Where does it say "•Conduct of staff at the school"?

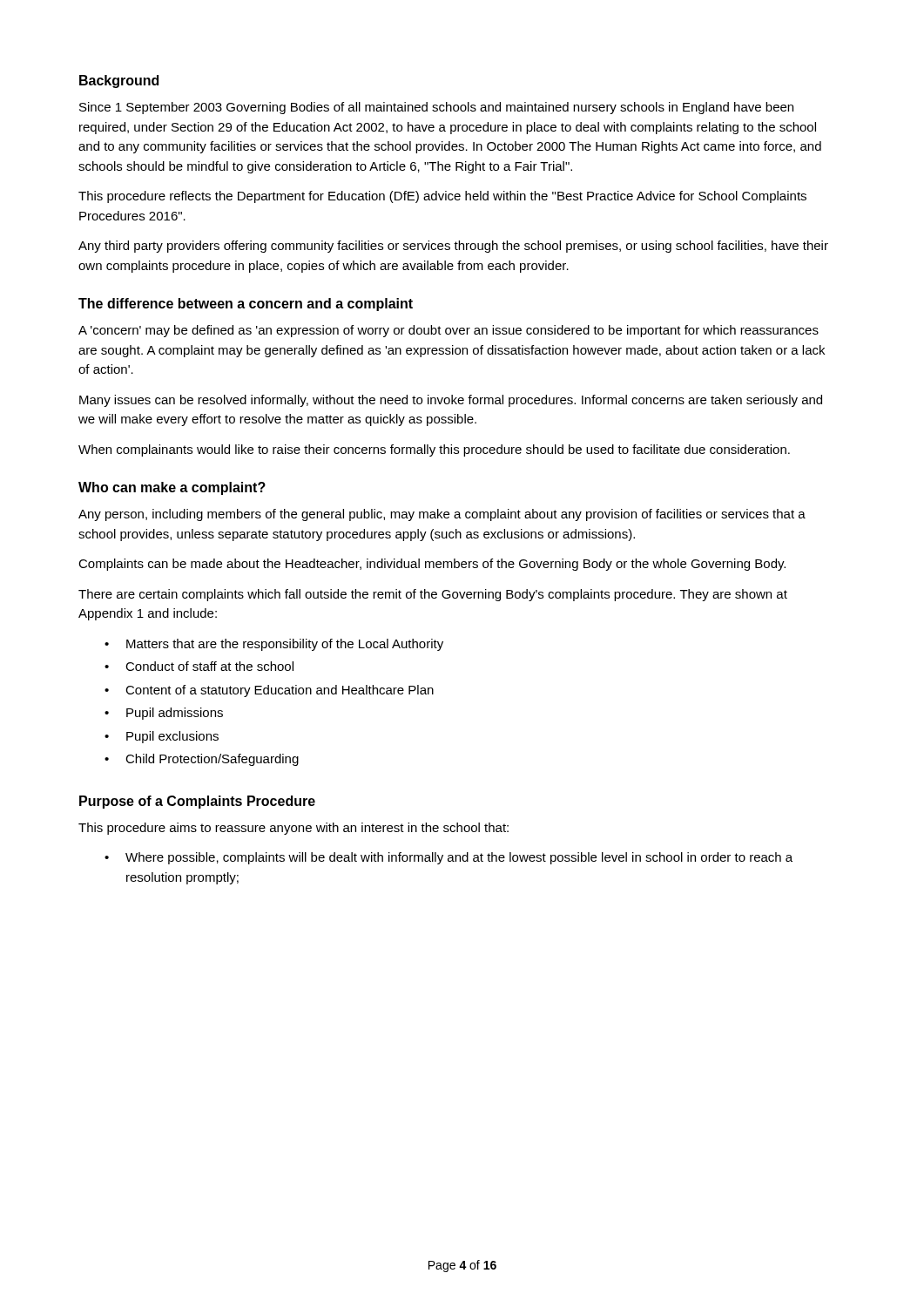click(199, 667)
